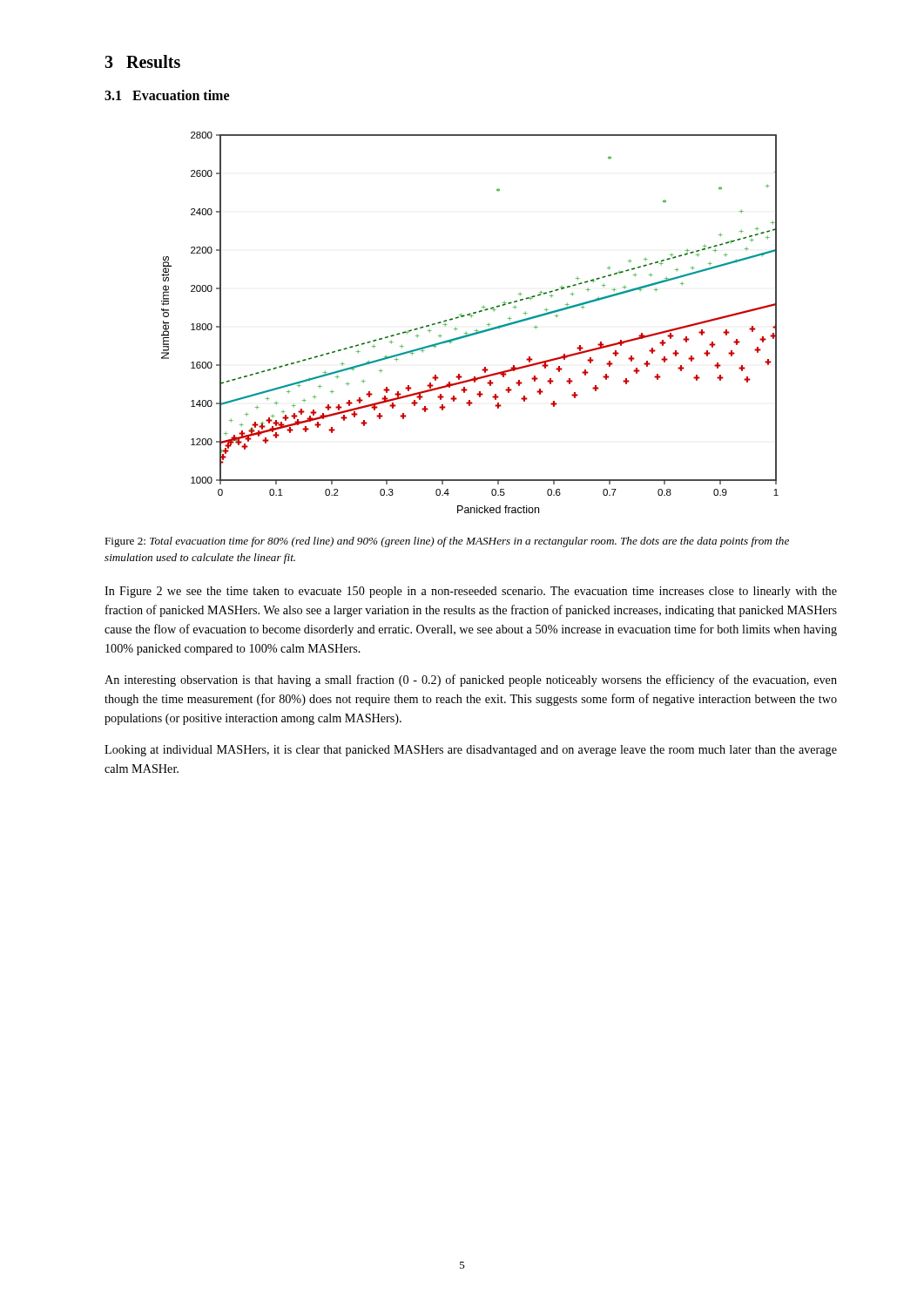Select the scatter plot
Screen dimensions: 1307x924
[471, 323]
